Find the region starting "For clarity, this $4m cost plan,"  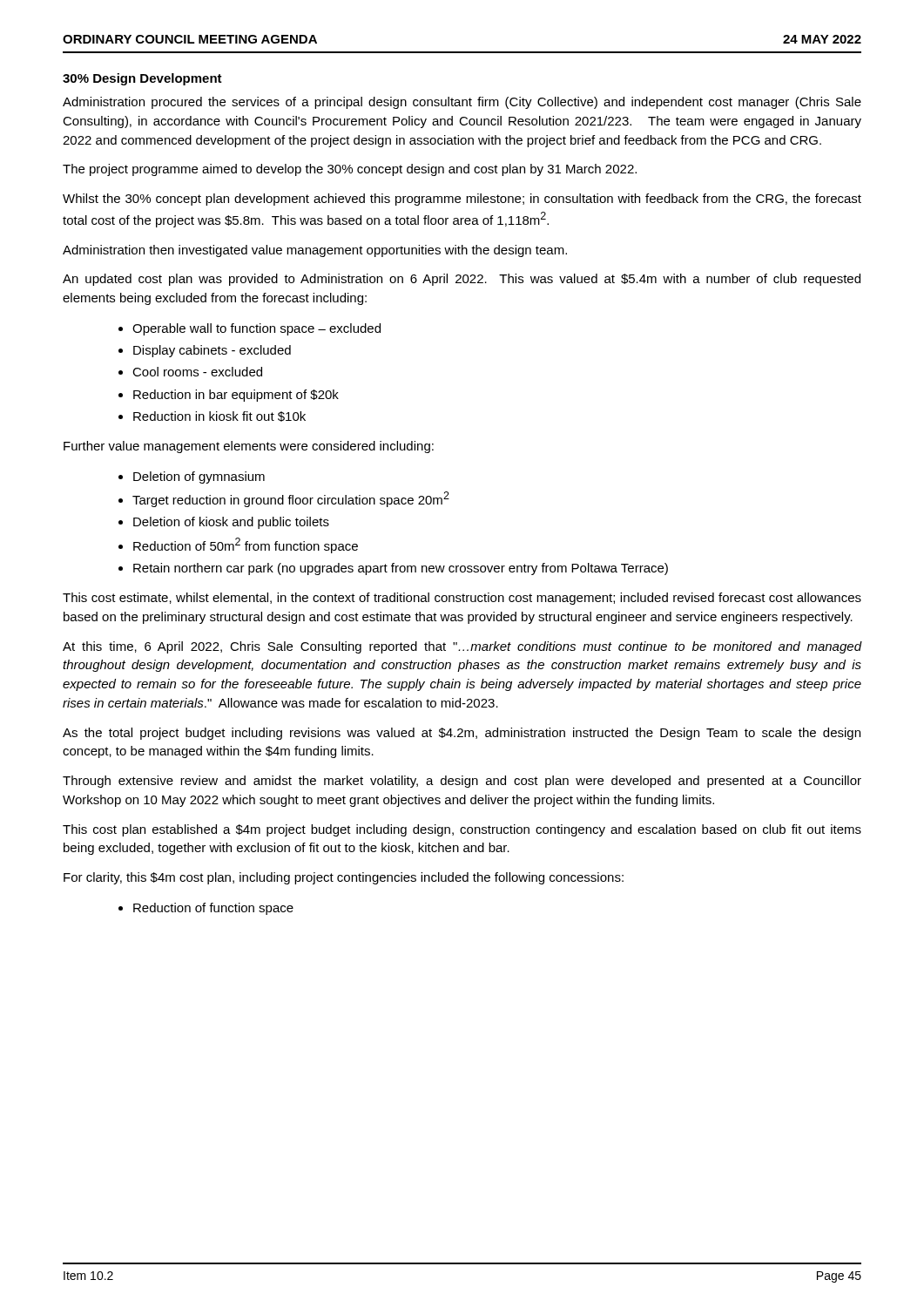[344, 877]
